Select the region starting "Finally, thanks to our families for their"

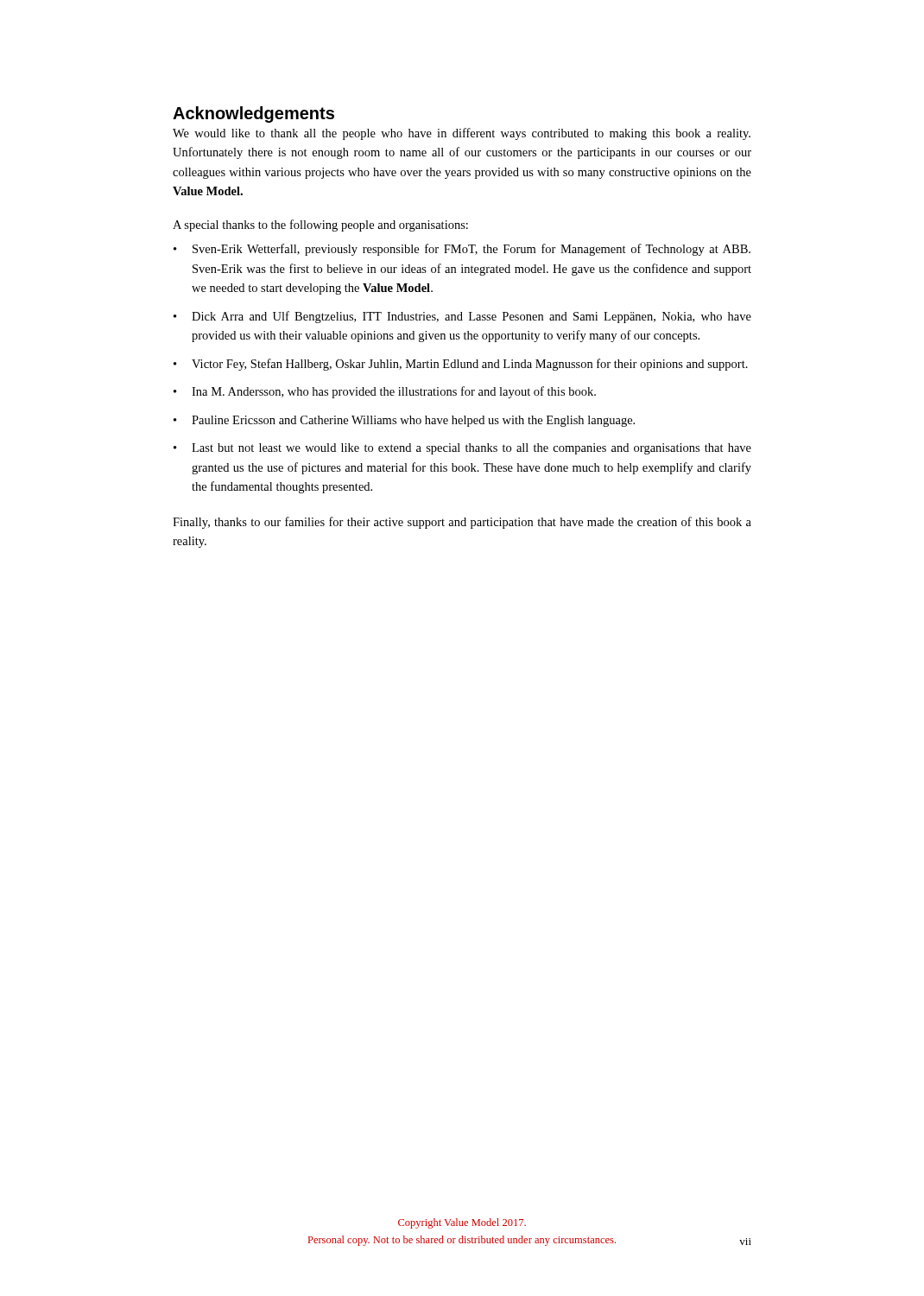[x=462, y=531]
